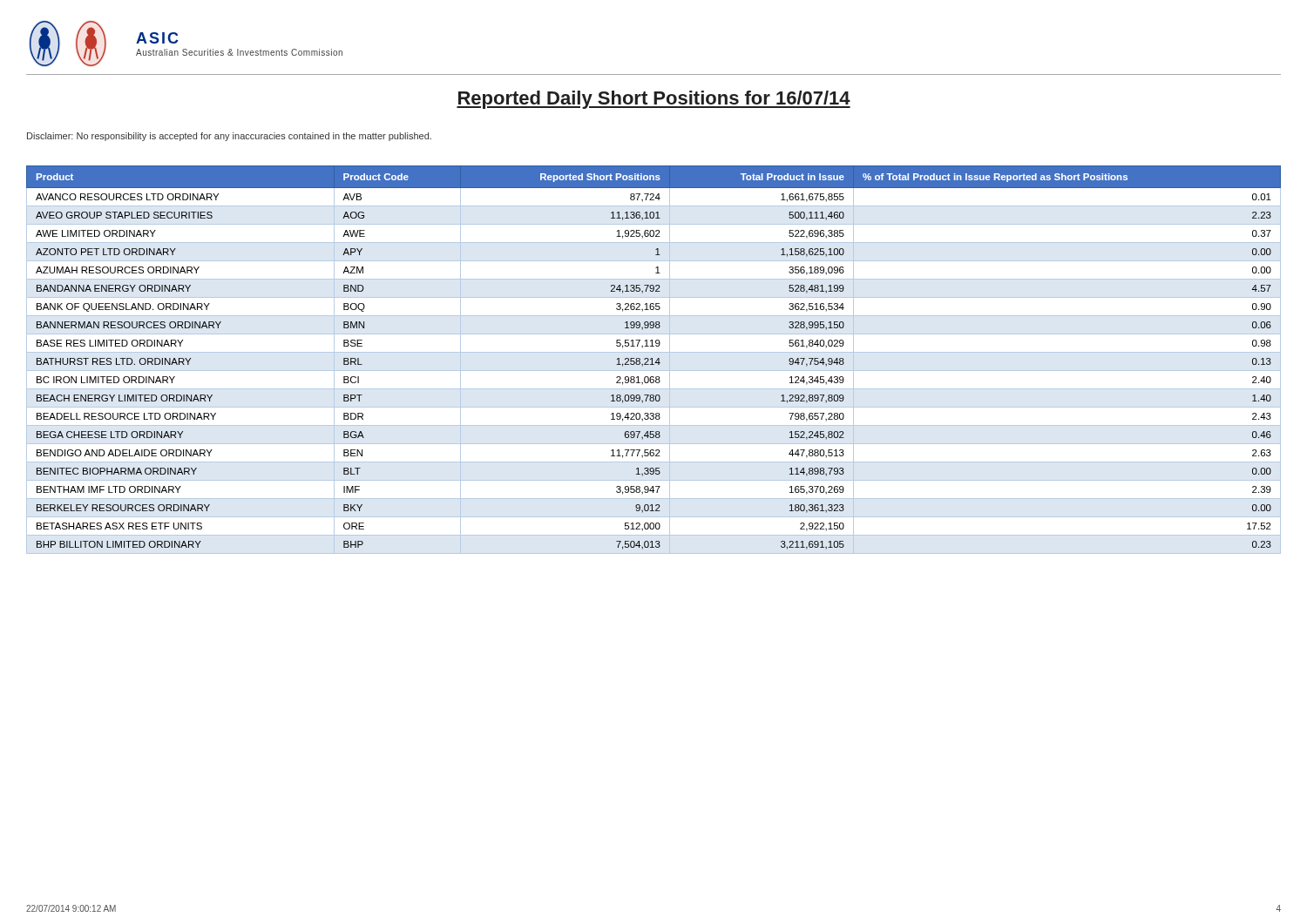Locate the table with the text "AWE LIMITED ORDINARY"
The width and height of the screenshot is (1307, 924).
pyautogui.click(x=654, y=360)
